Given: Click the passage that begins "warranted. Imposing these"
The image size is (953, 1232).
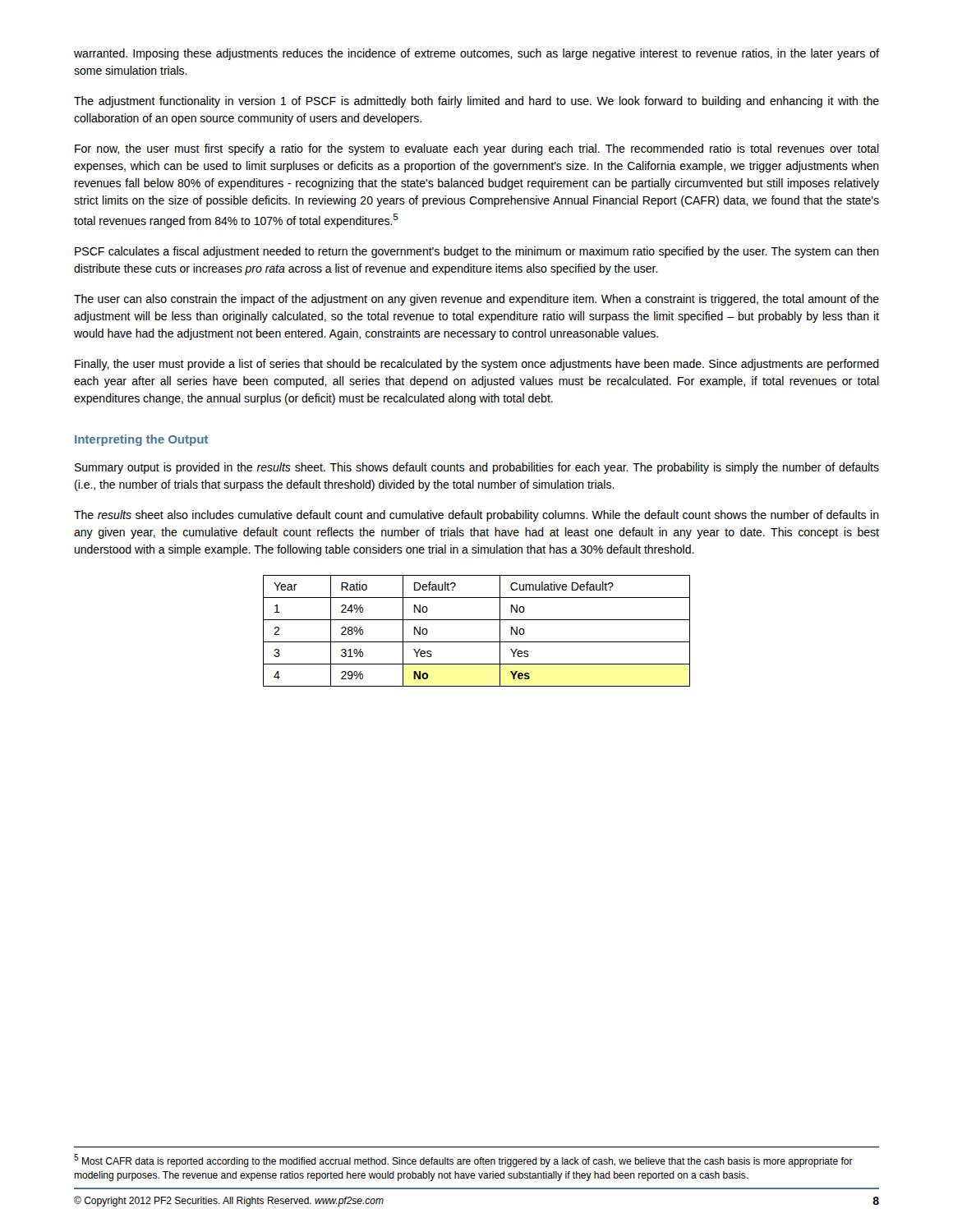Looking at the screenshot, I should click(476, 62).
